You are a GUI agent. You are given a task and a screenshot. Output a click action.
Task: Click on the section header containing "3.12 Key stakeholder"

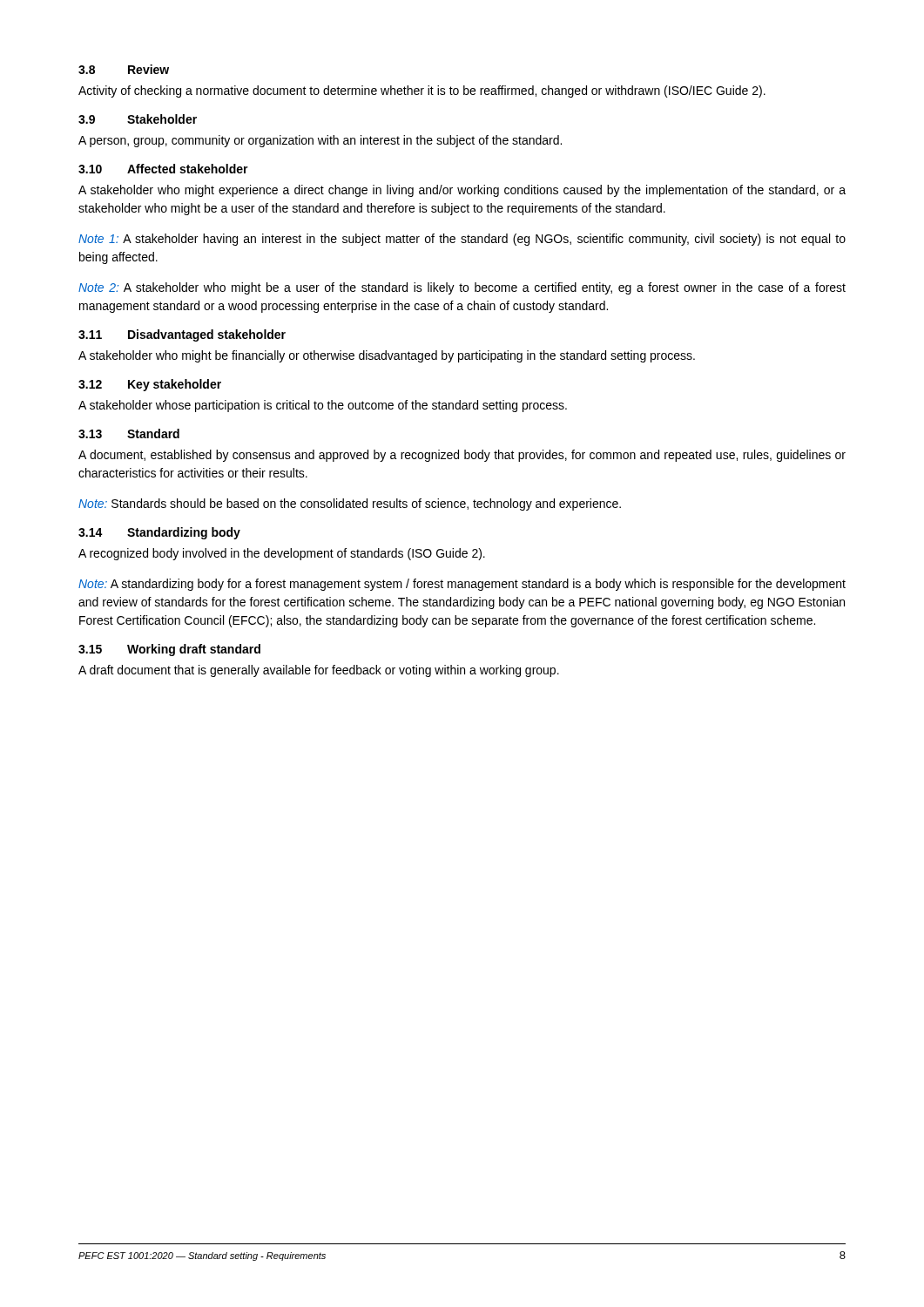150,384
